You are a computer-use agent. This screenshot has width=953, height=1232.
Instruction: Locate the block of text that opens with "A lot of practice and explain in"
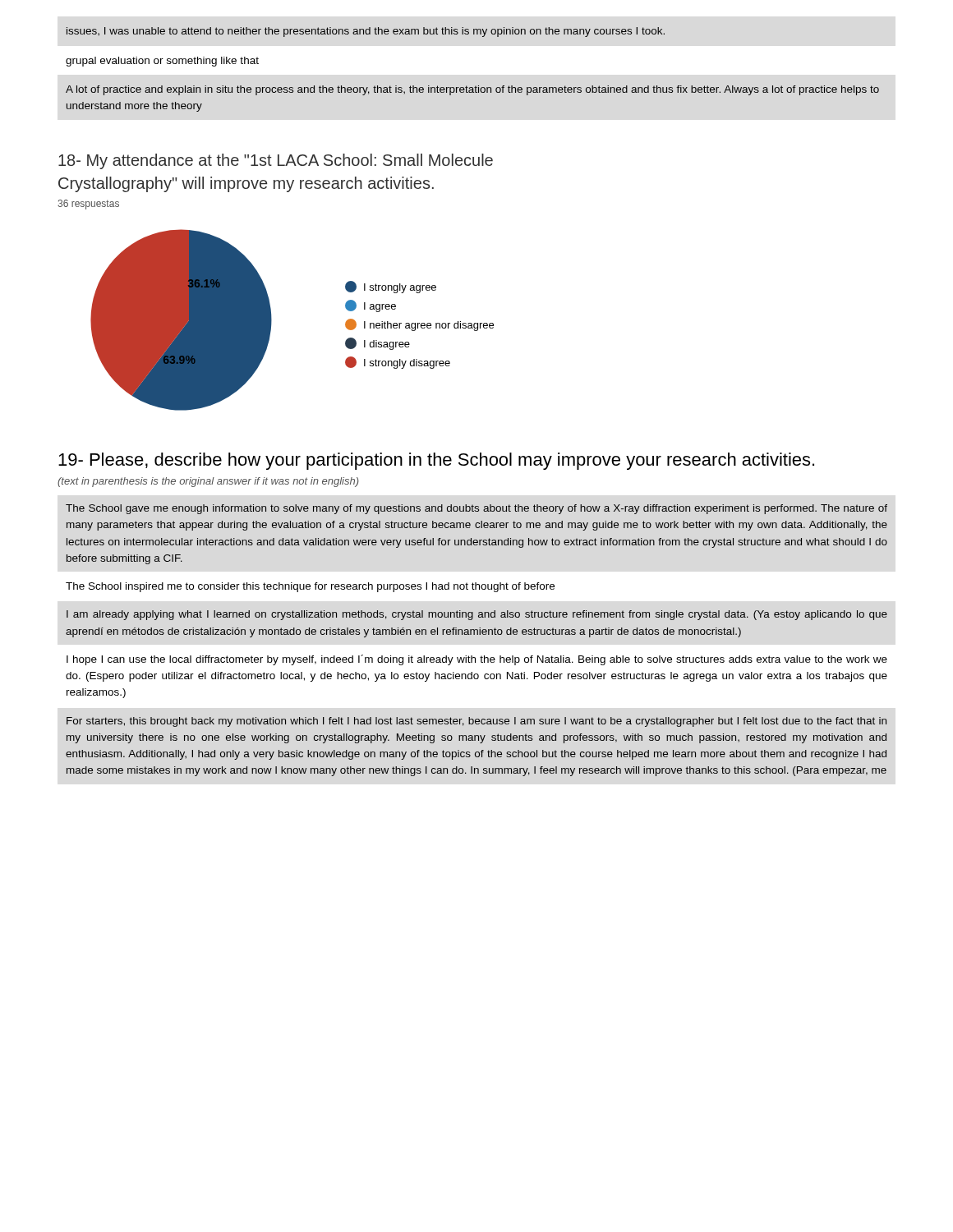tap(473, 97)
